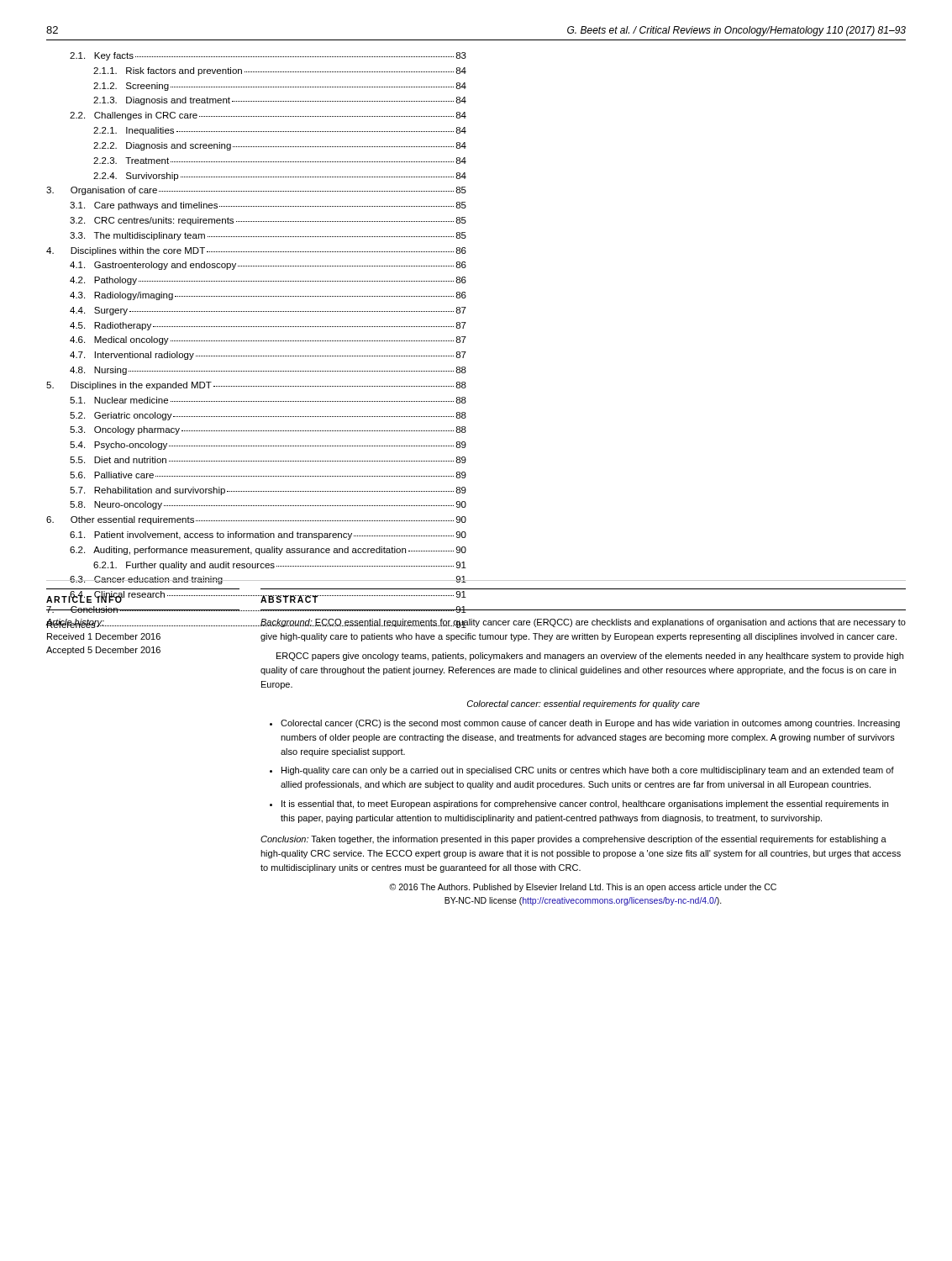Select the section header that reads "ARTICLE INFO Article history:"
Viewport: 952px width, 1261px height.
tap(143, 626)
